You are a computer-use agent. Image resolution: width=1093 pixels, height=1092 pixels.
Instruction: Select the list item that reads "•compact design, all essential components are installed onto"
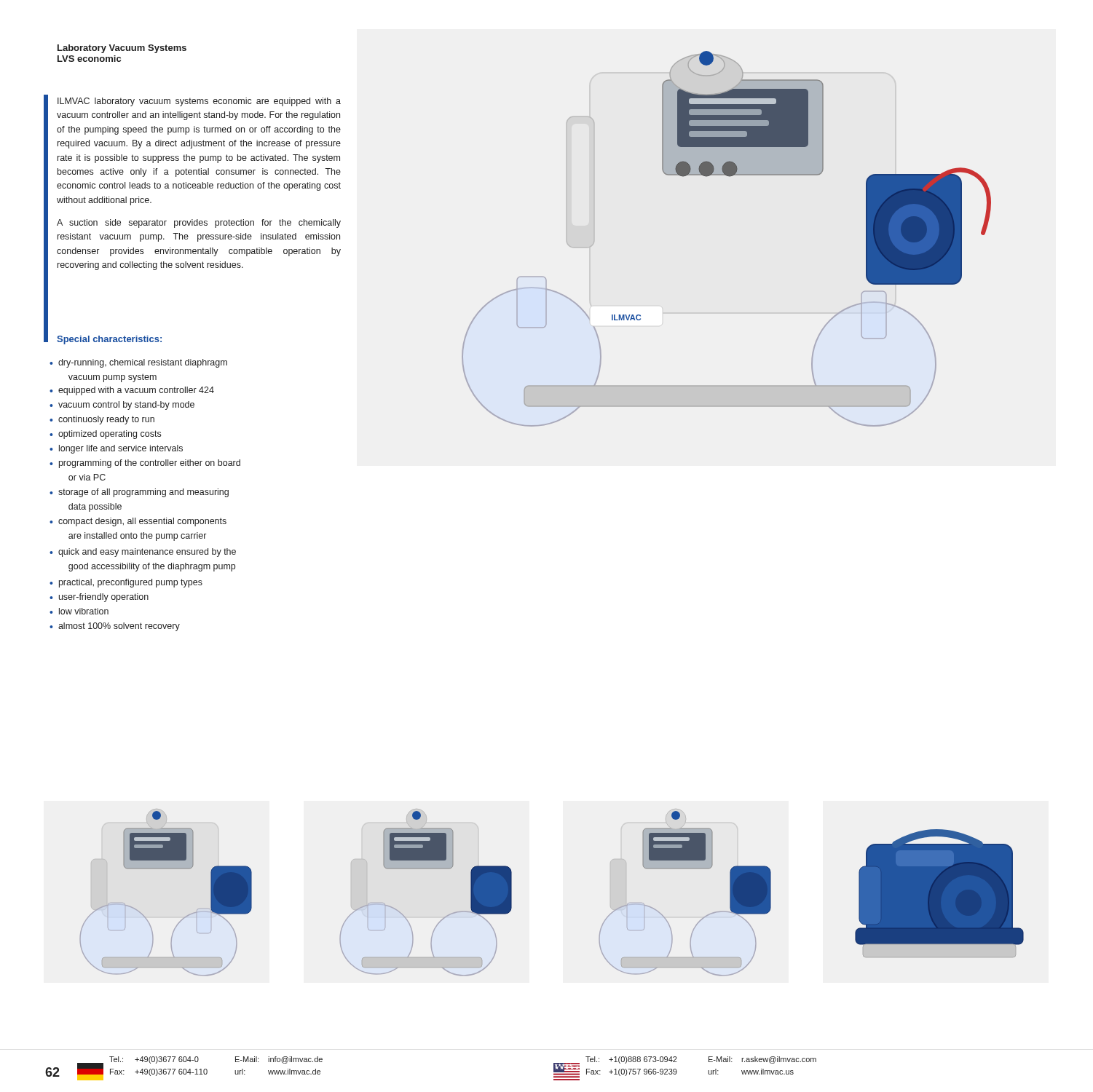tap(195, 529)
